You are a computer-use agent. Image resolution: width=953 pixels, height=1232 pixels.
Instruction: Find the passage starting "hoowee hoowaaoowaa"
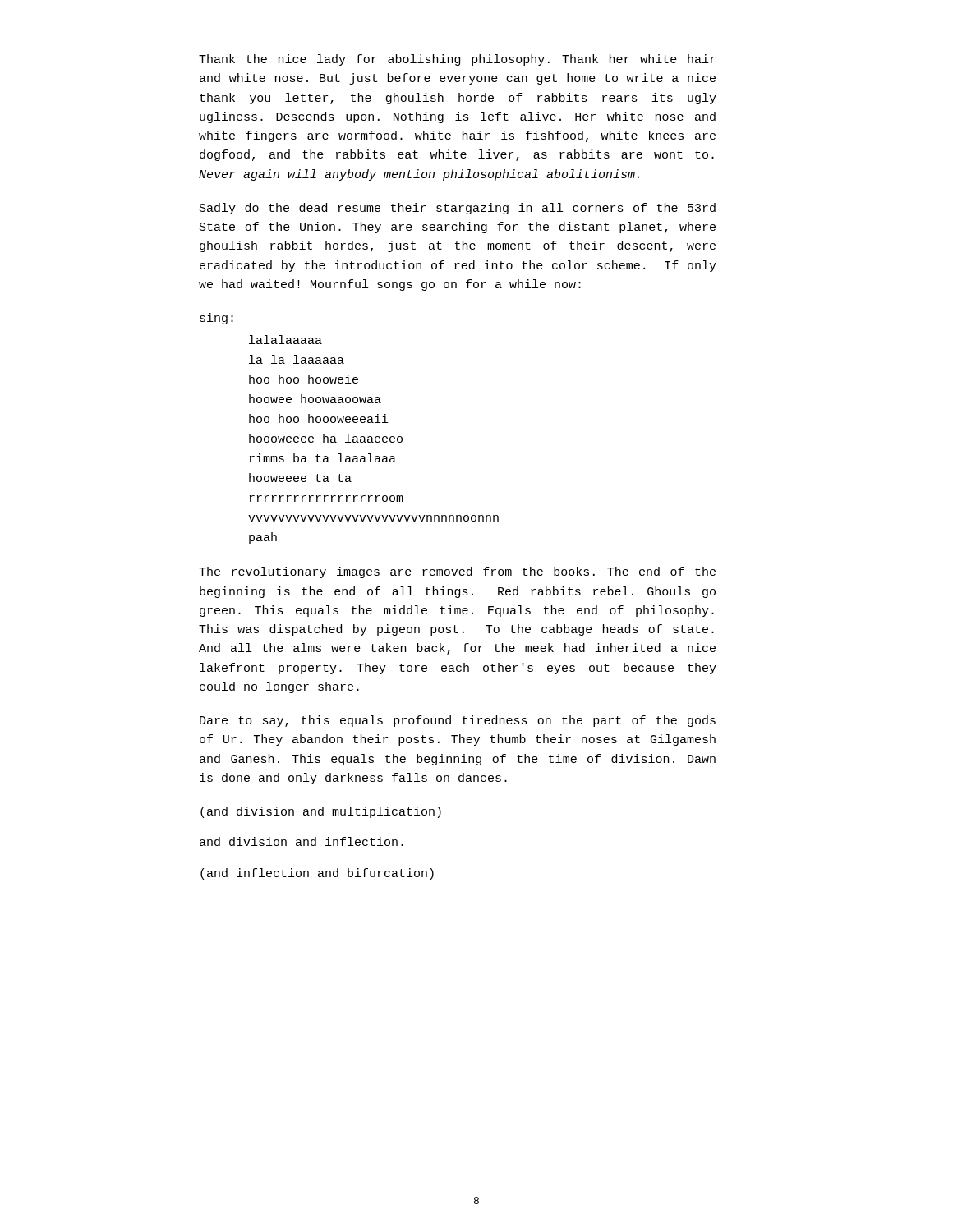[x=315, y=401]
